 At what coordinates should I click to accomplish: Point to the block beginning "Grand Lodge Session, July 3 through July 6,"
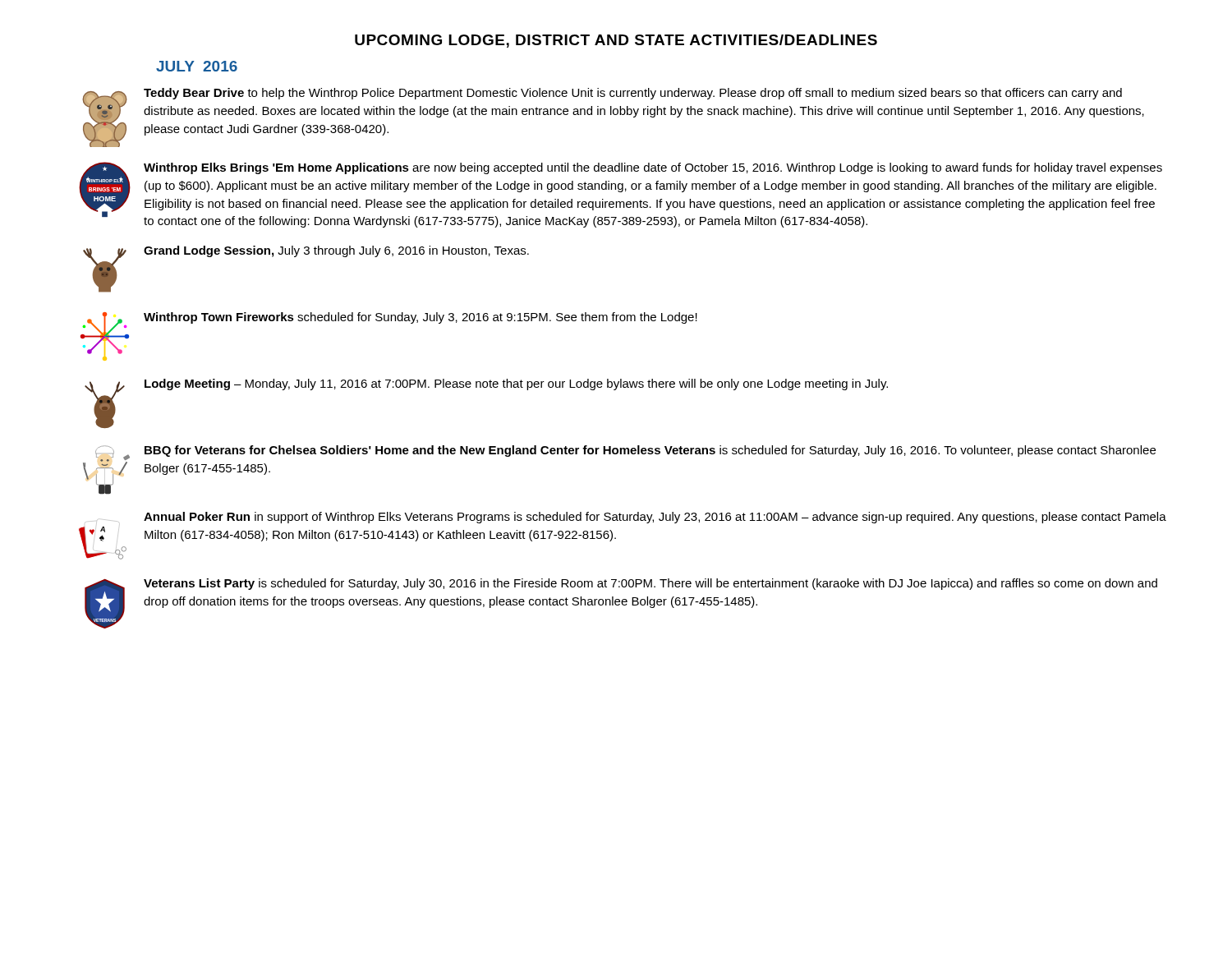point(337,250)
